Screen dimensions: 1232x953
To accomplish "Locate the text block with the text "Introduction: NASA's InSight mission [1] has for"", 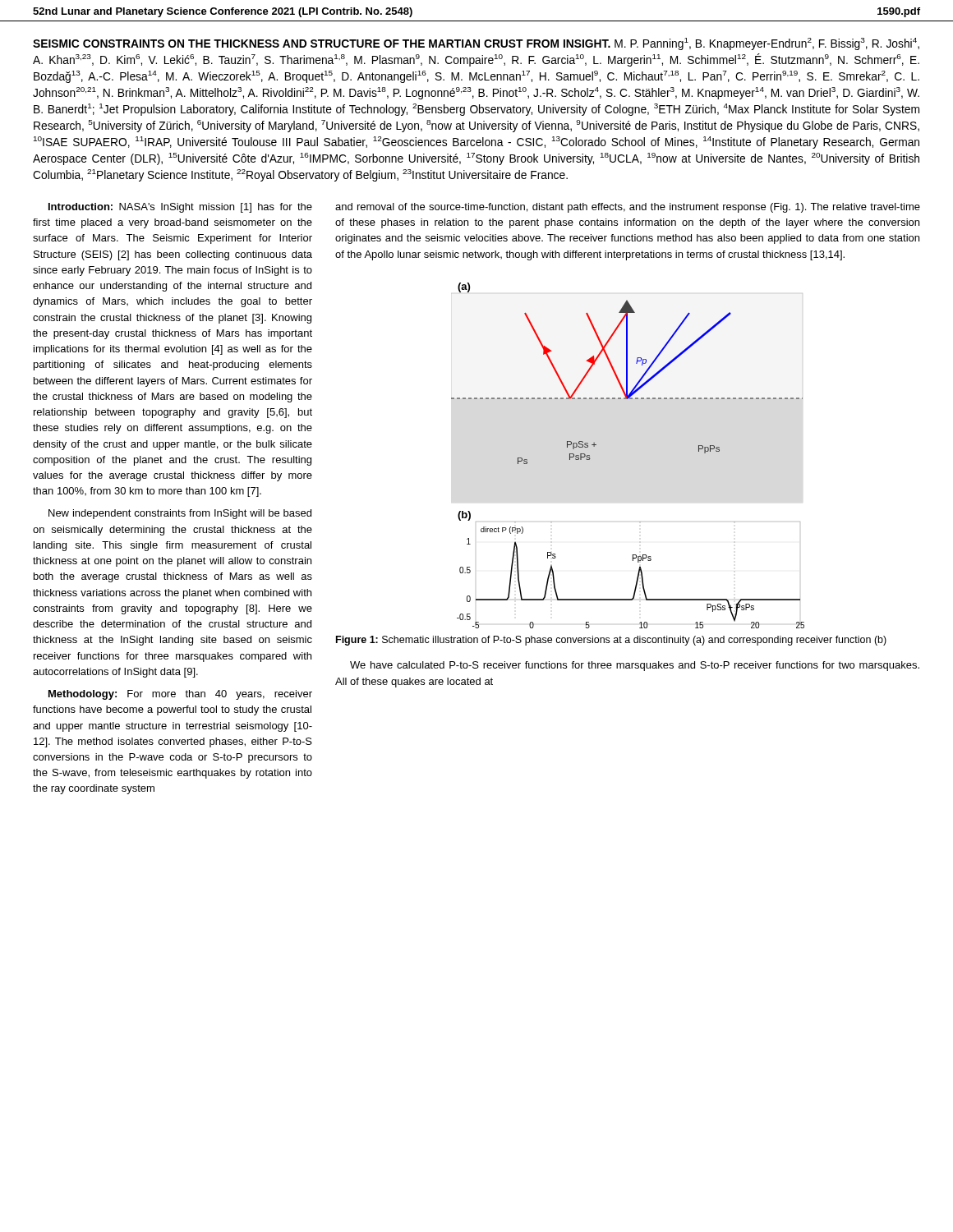I will pos(173,498).
